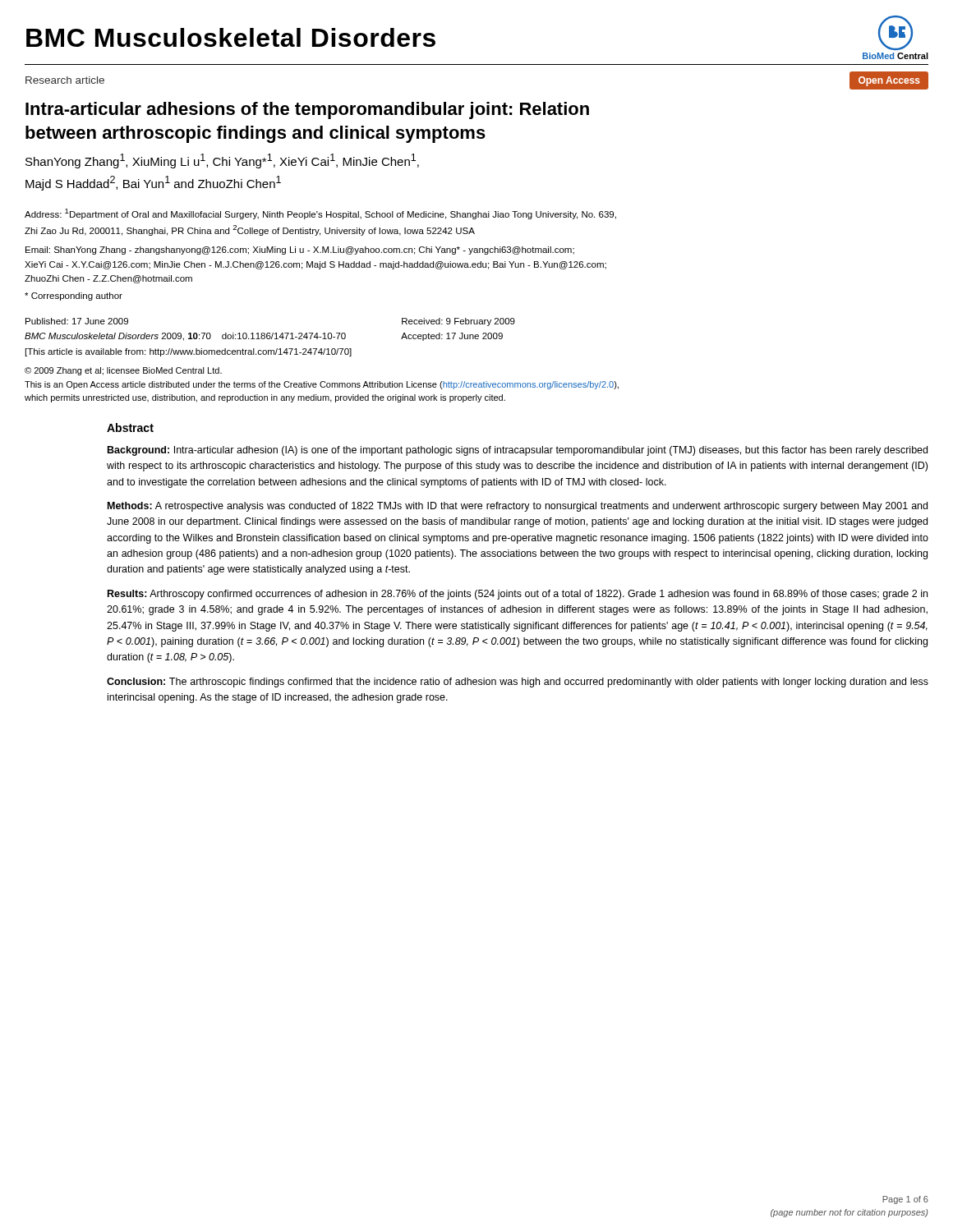Find a section header
Screen dimensions: 1232x953
(x=130, y=428)
